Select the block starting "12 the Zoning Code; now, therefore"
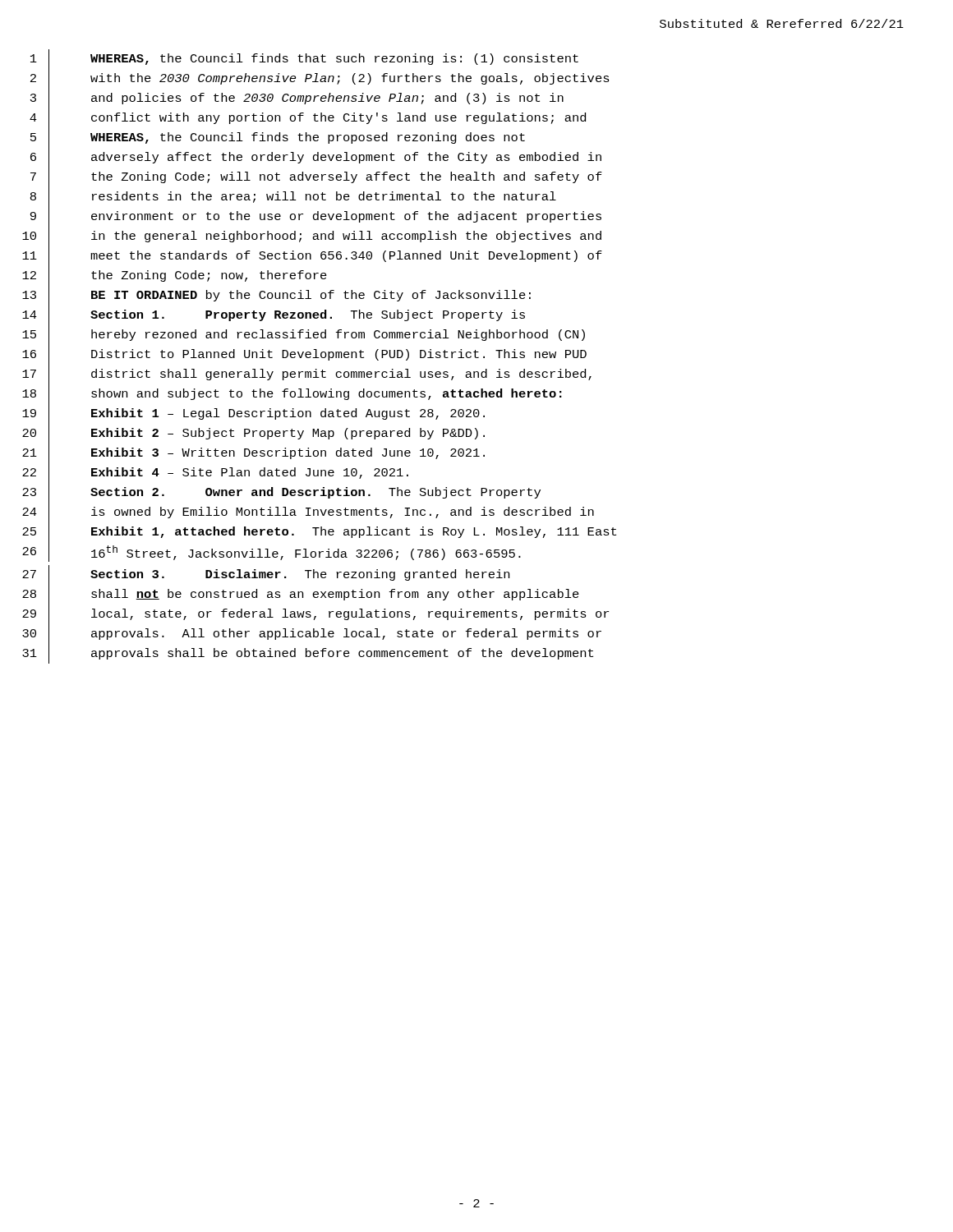953x1232 pixels. 175,276
